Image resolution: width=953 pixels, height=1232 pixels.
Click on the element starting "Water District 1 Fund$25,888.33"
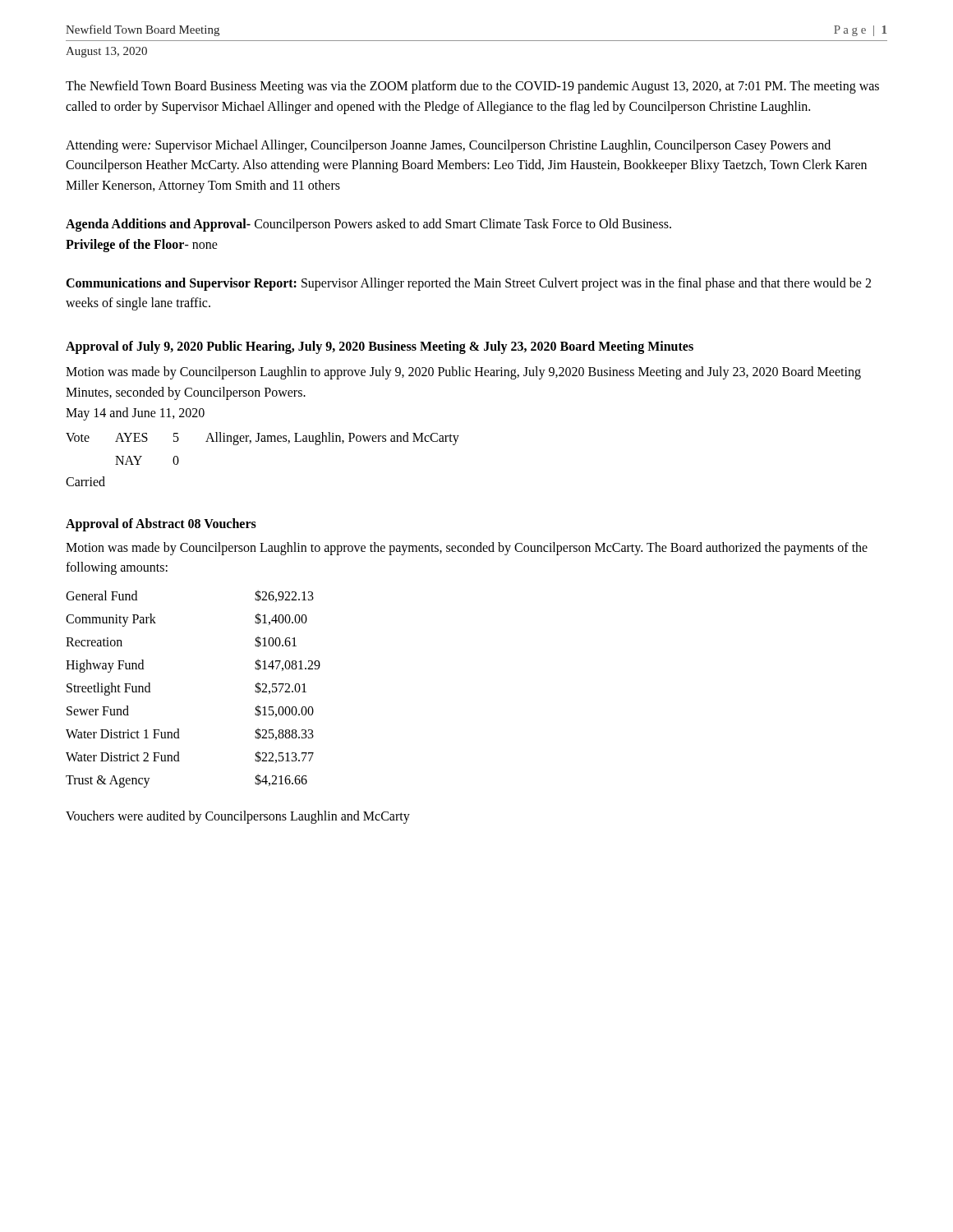(190, 734)
